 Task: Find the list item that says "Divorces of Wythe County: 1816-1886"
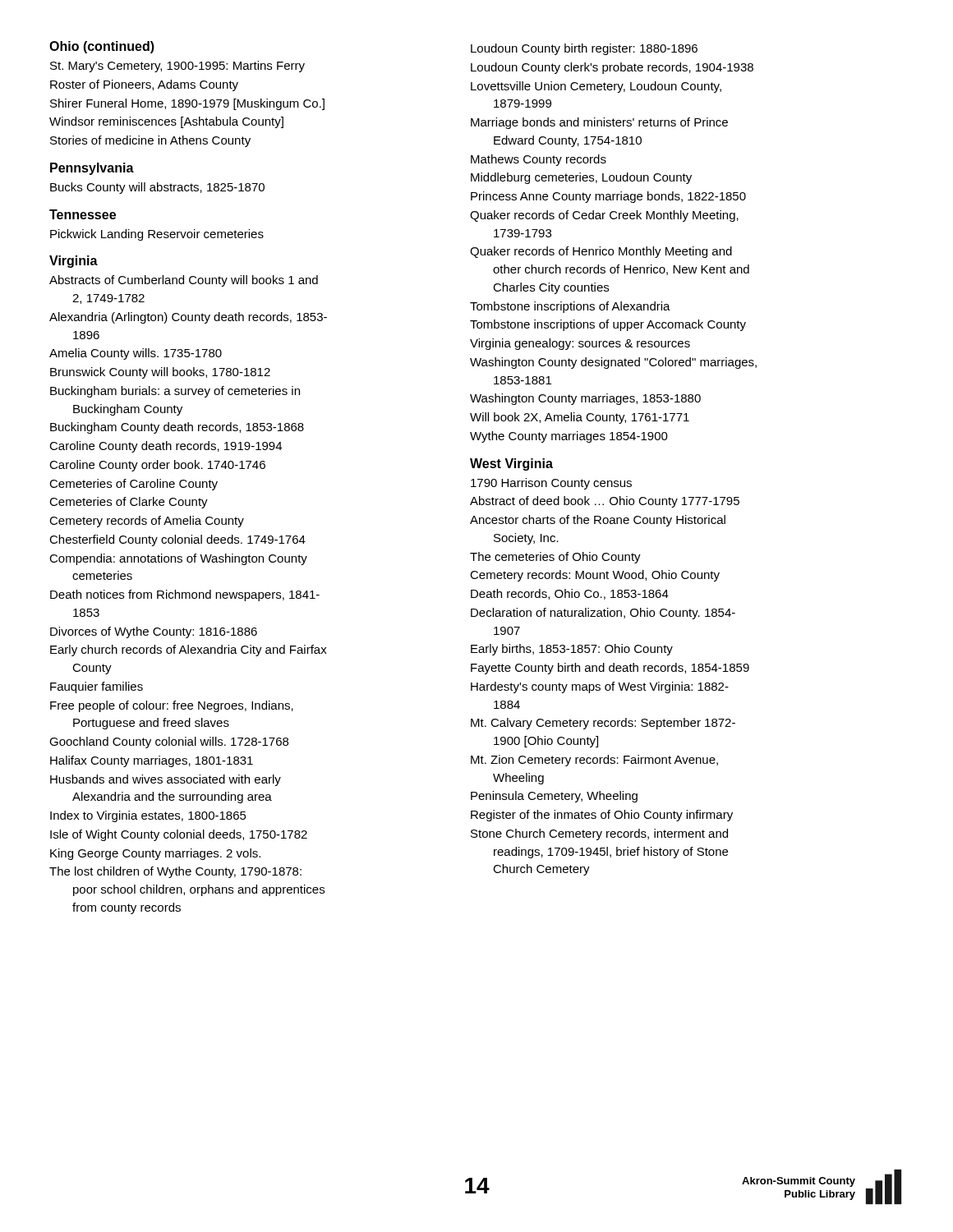153,631
